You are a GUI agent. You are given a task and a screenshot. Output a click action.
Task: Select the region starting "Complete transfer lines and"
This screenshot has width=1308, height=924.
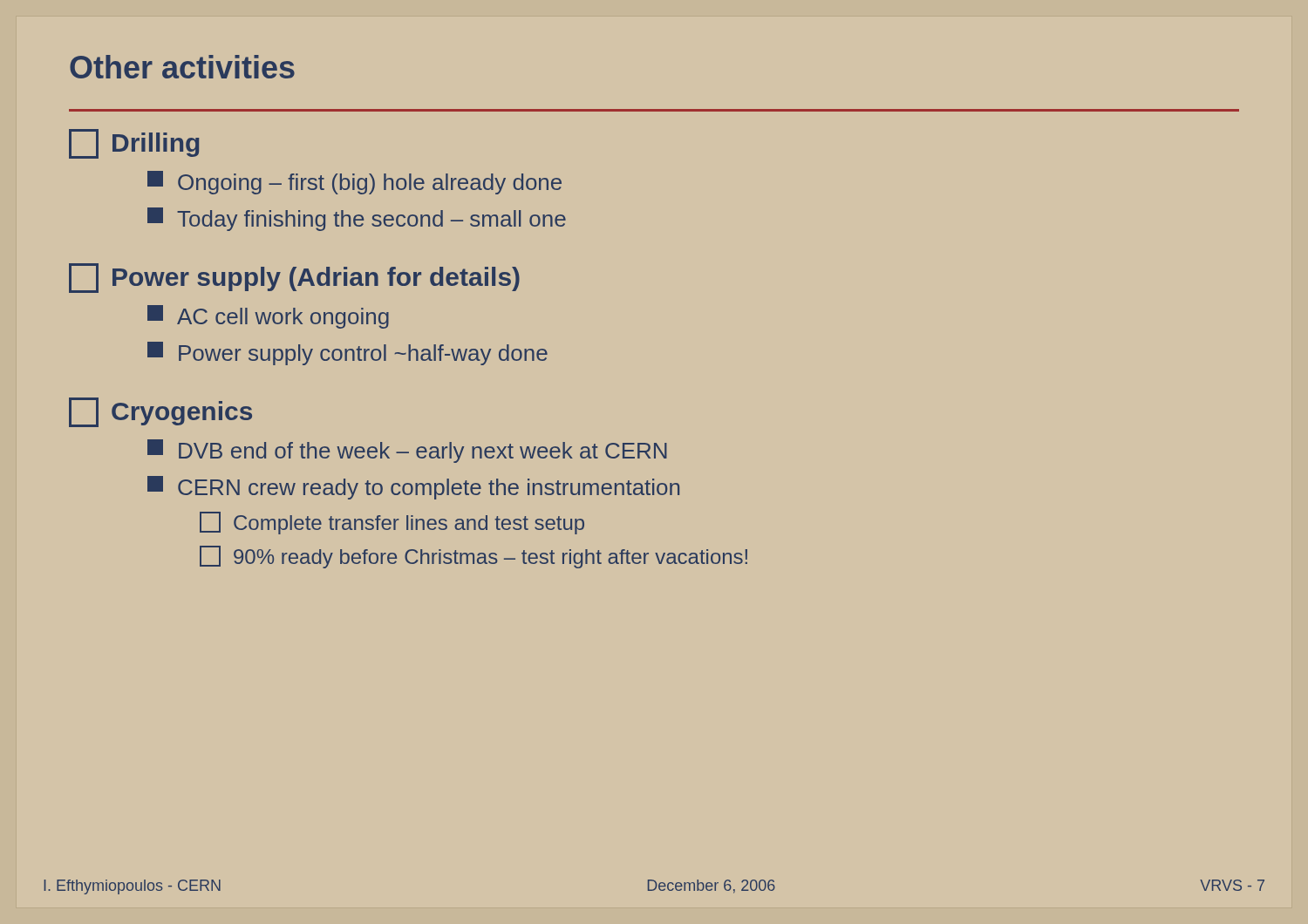(393, 523)
